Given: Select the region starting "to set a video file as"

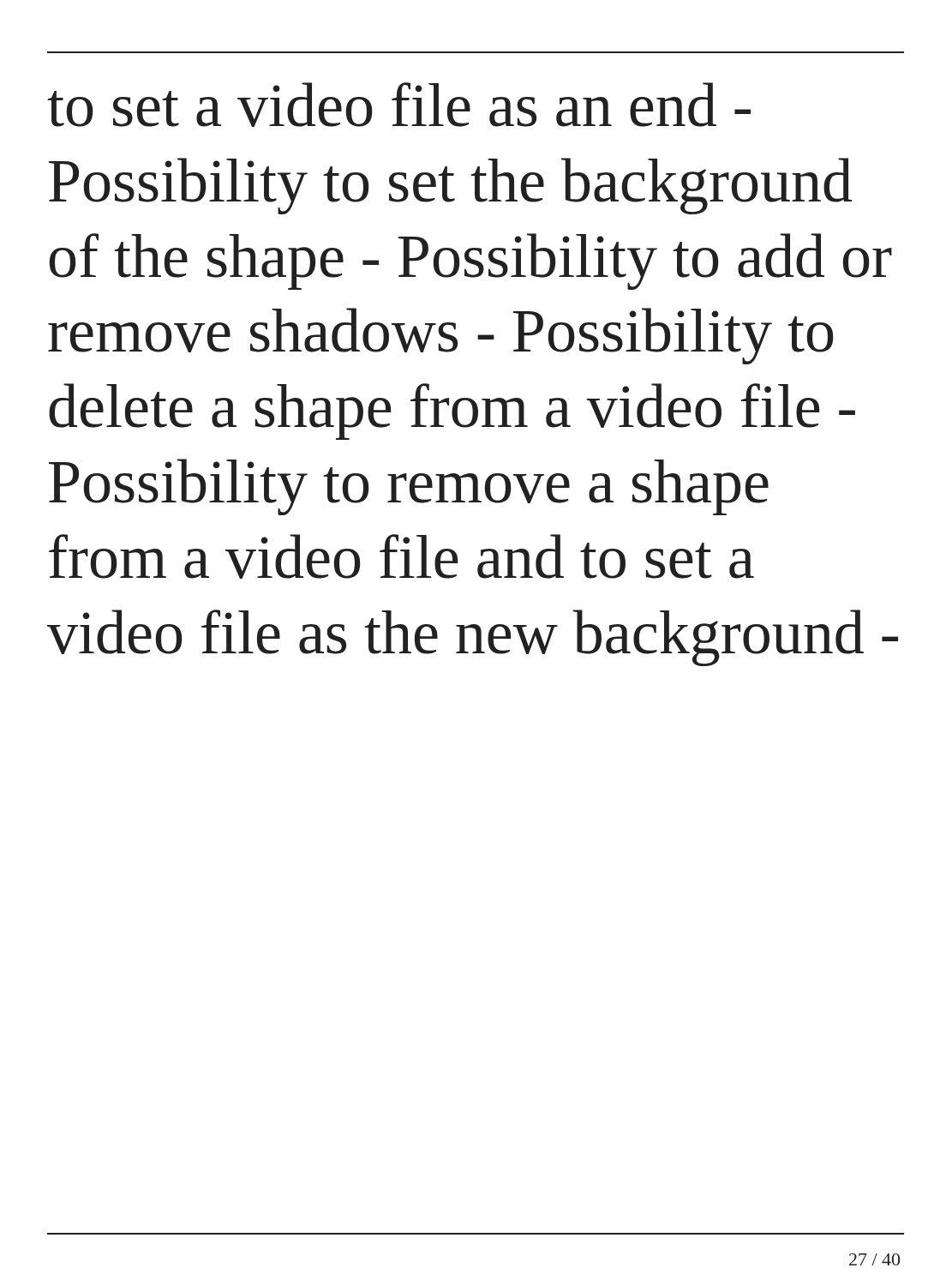Looking at the screenshot, I should pyautogui.click(x=474, y=369).
